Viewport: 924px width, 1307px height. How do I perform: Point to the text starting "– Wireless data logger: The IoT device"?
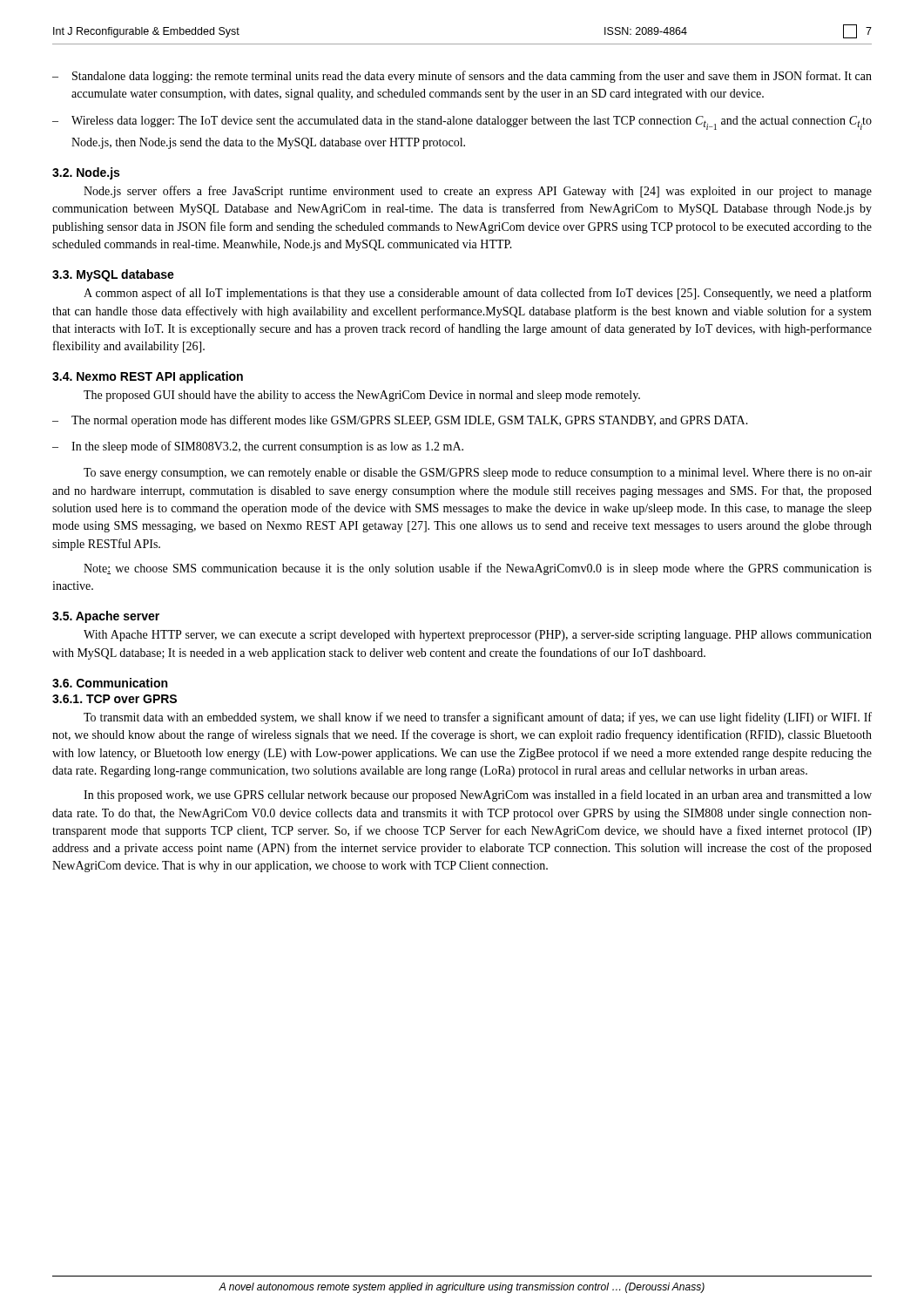click(x=462, y=132)
